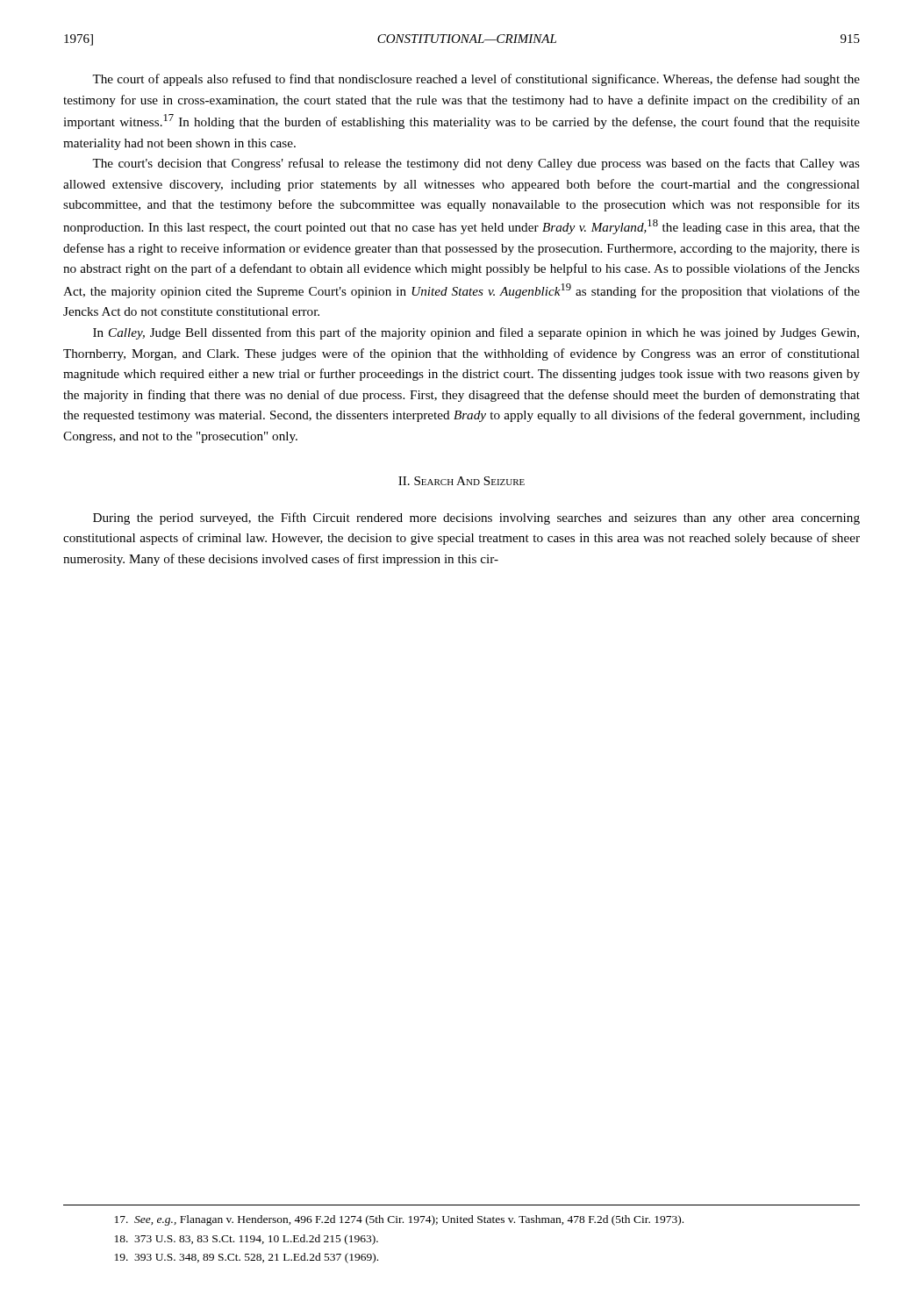
Task: Locate the region starting "373 U.S. 83,"
Action: pyautogui.click(x=236, y=1238)
